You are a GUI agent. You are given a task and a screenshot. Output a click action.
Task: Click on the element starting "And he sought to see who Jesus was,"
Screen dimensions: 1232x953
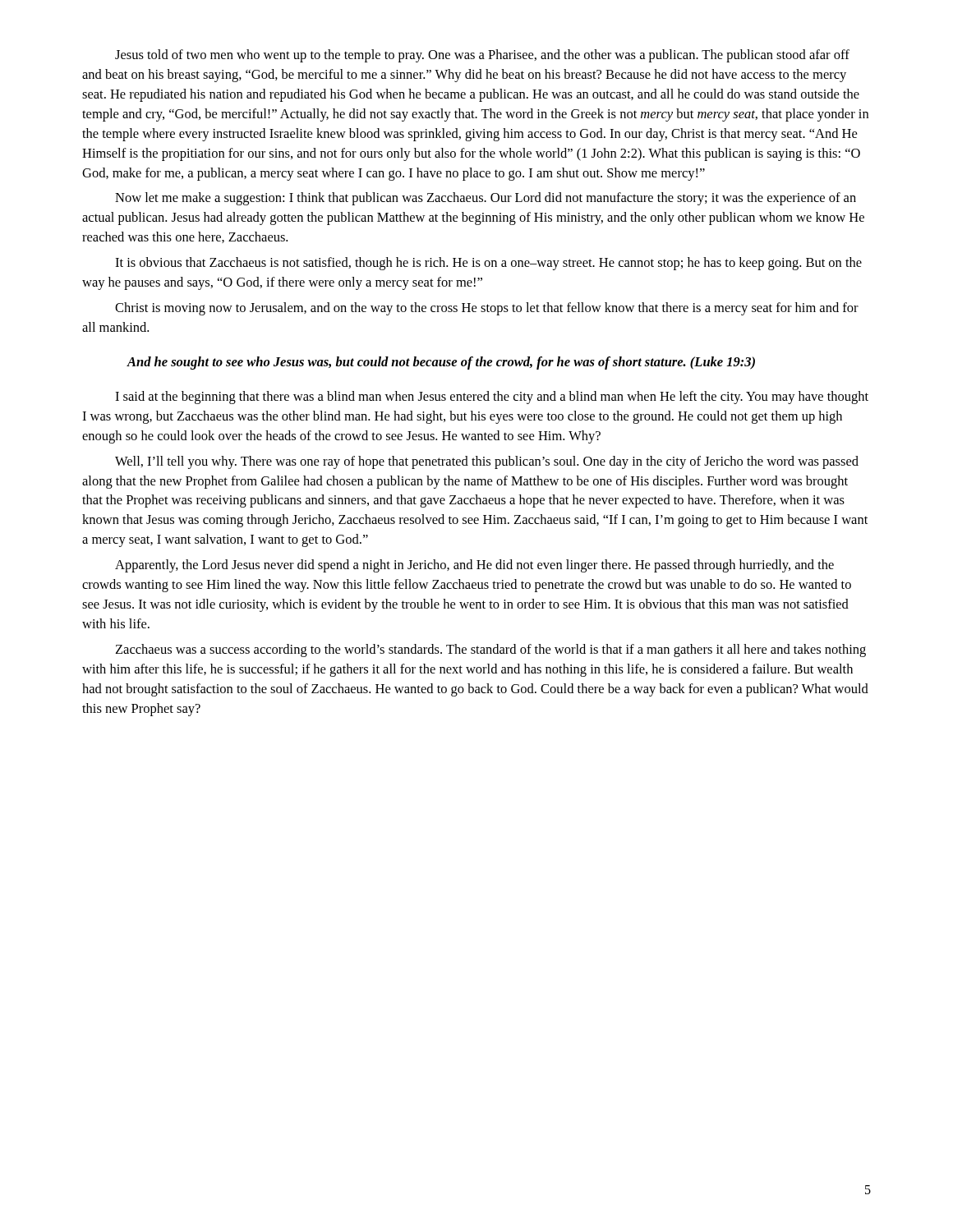click(x=499, y=362)
